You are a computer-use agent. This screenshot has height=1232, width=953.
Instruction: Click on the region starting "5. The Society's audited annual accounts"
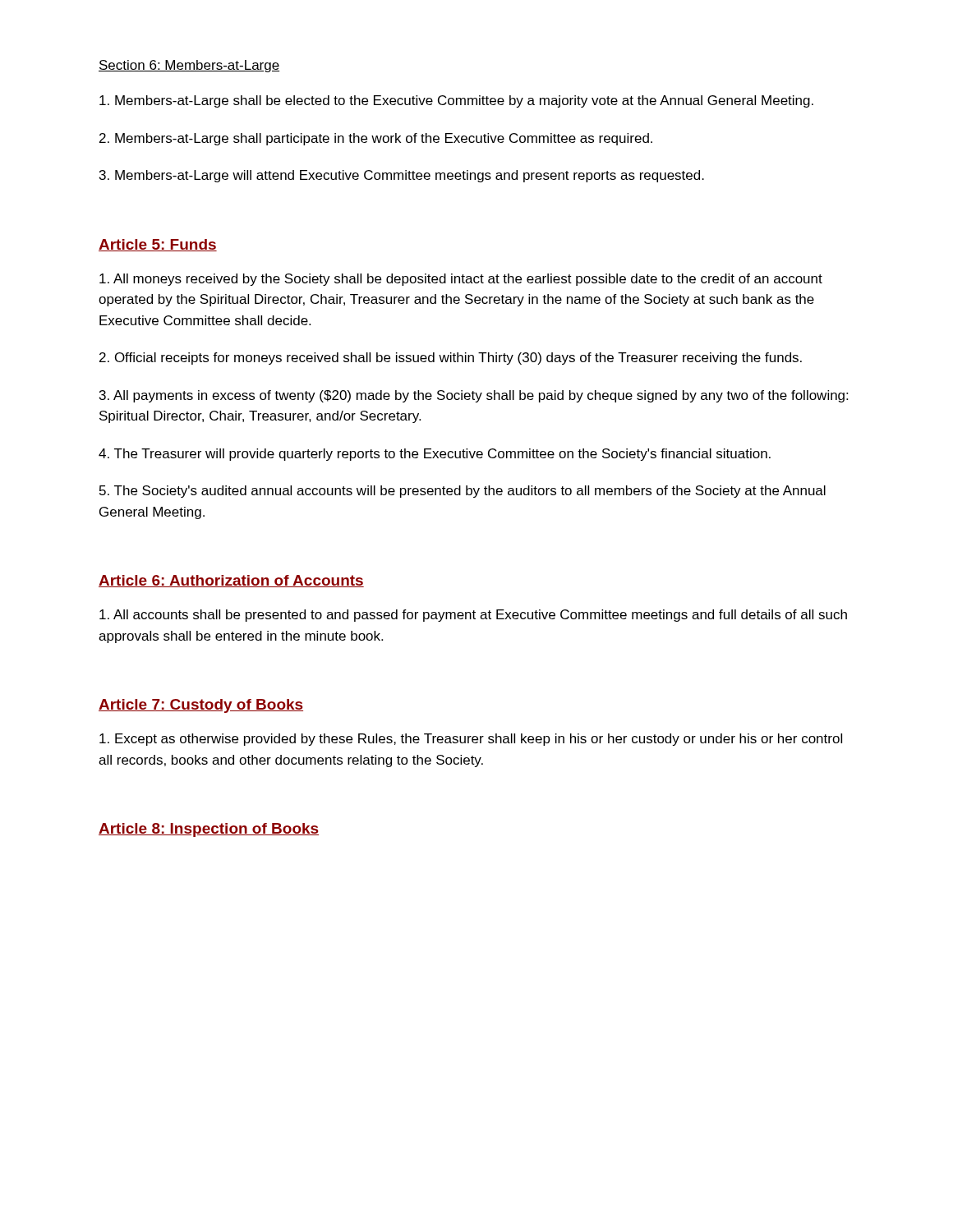click(462, 501)
